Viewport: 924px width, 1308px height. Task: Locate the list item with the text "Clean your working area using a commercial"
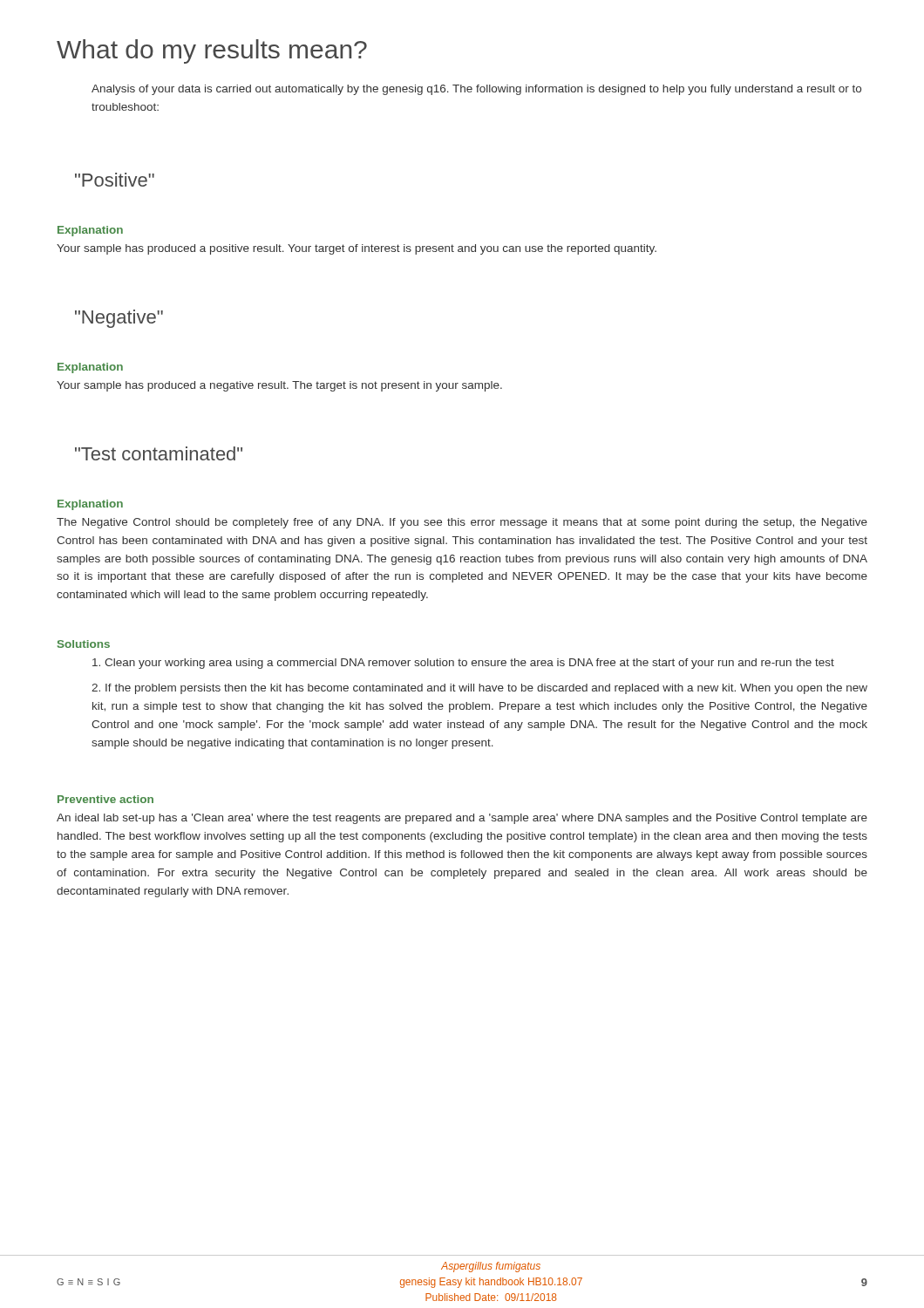click(462, 663)
